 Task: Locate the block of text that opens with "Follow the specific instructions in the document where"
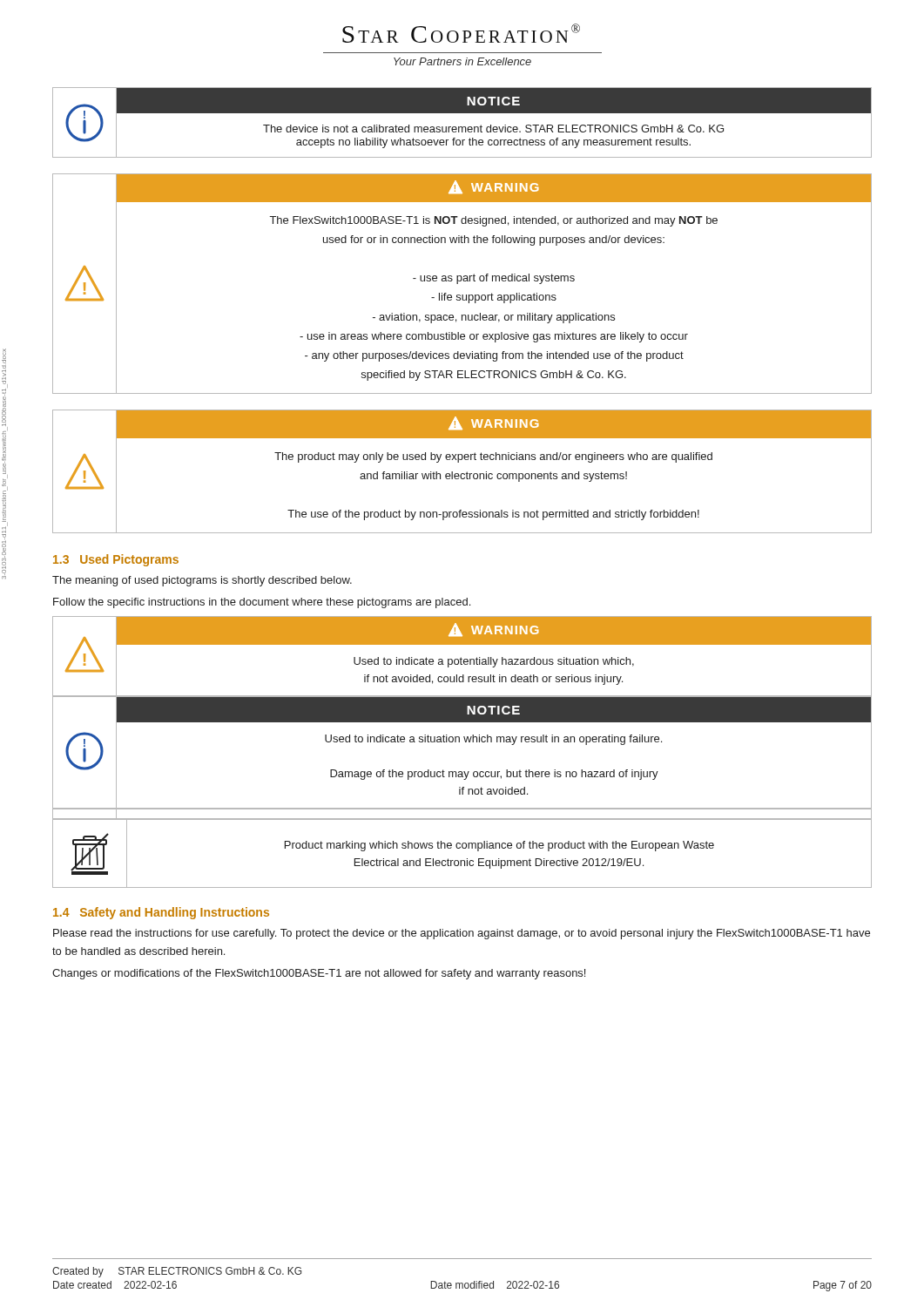[262, 602]
